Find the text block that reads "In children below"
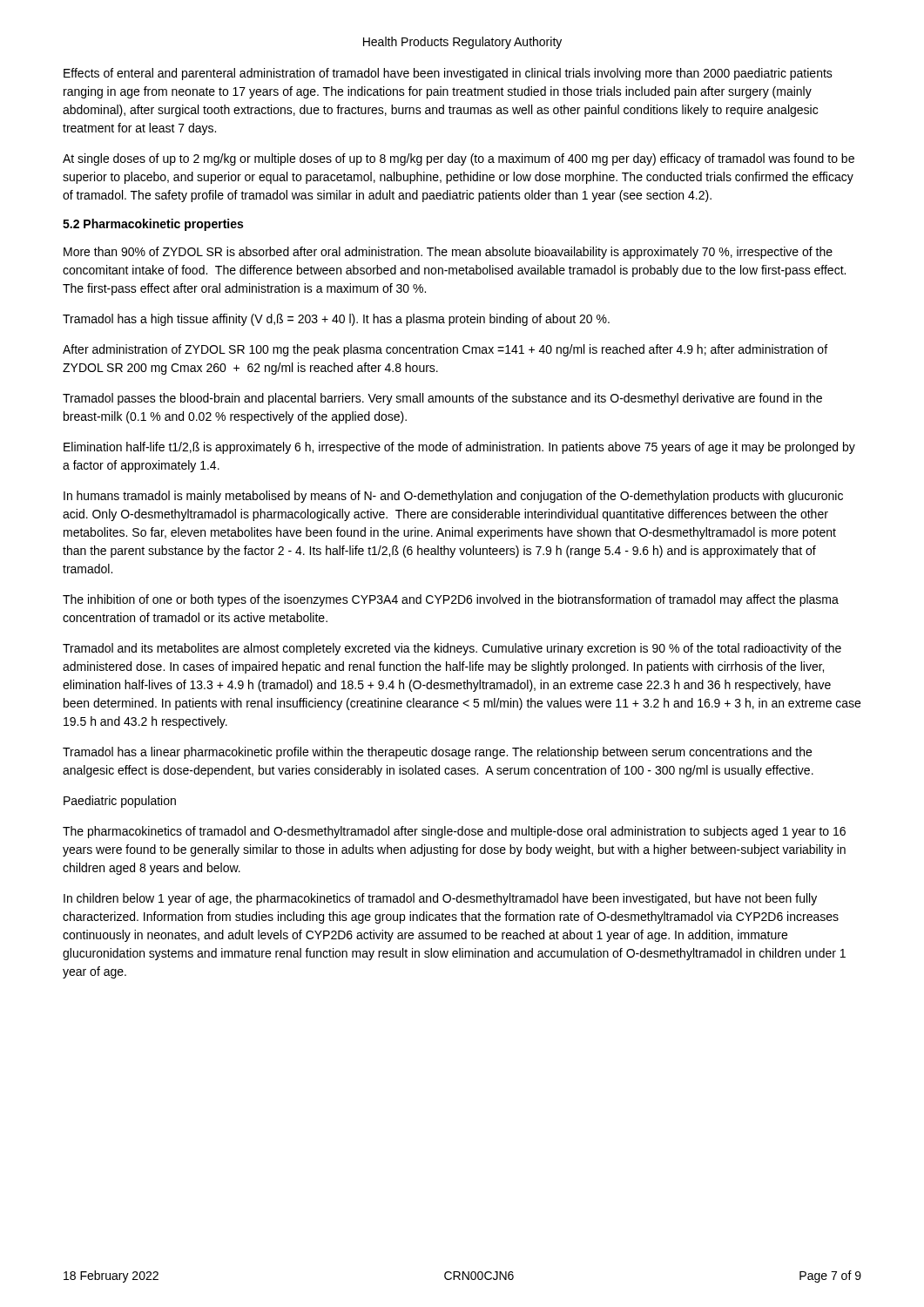The image size is (924, 1307). 454,935
